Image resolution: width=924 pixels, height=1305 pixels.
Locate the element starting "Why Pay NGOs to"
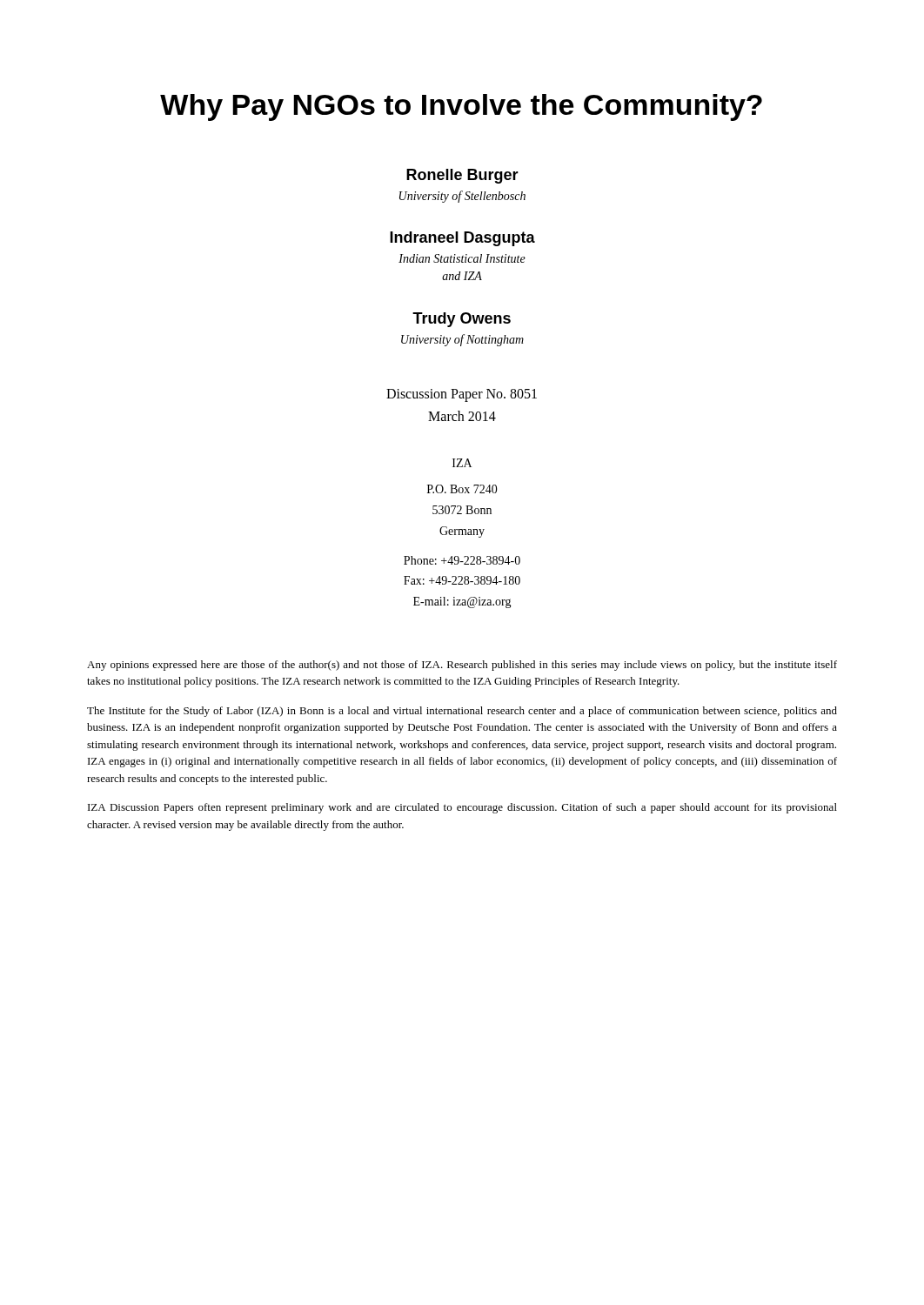click(x=462, y=105)
